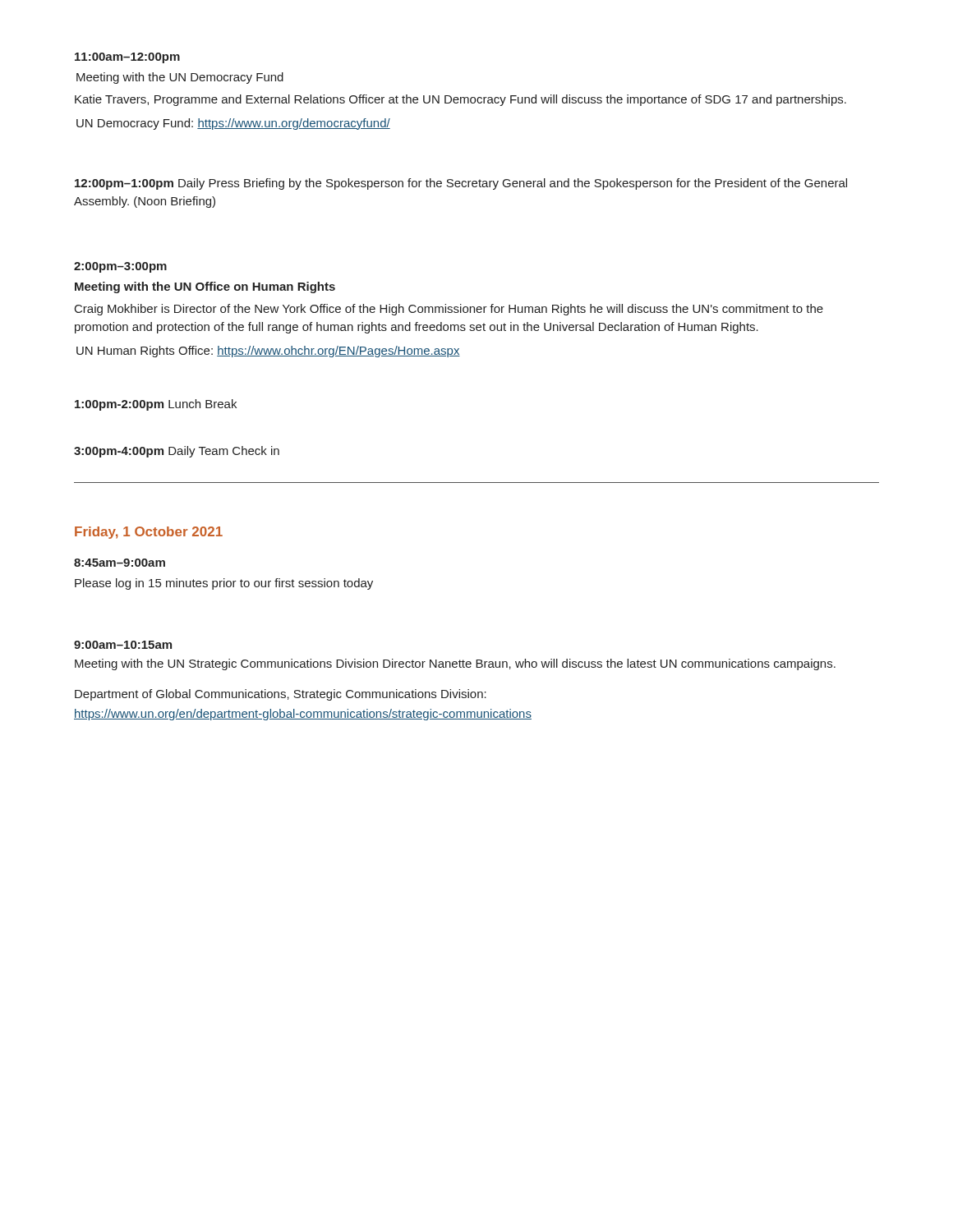Navigate to the element starting "Craig Mokhiber is Director"
953x1232 pixels.
(449, 317)
